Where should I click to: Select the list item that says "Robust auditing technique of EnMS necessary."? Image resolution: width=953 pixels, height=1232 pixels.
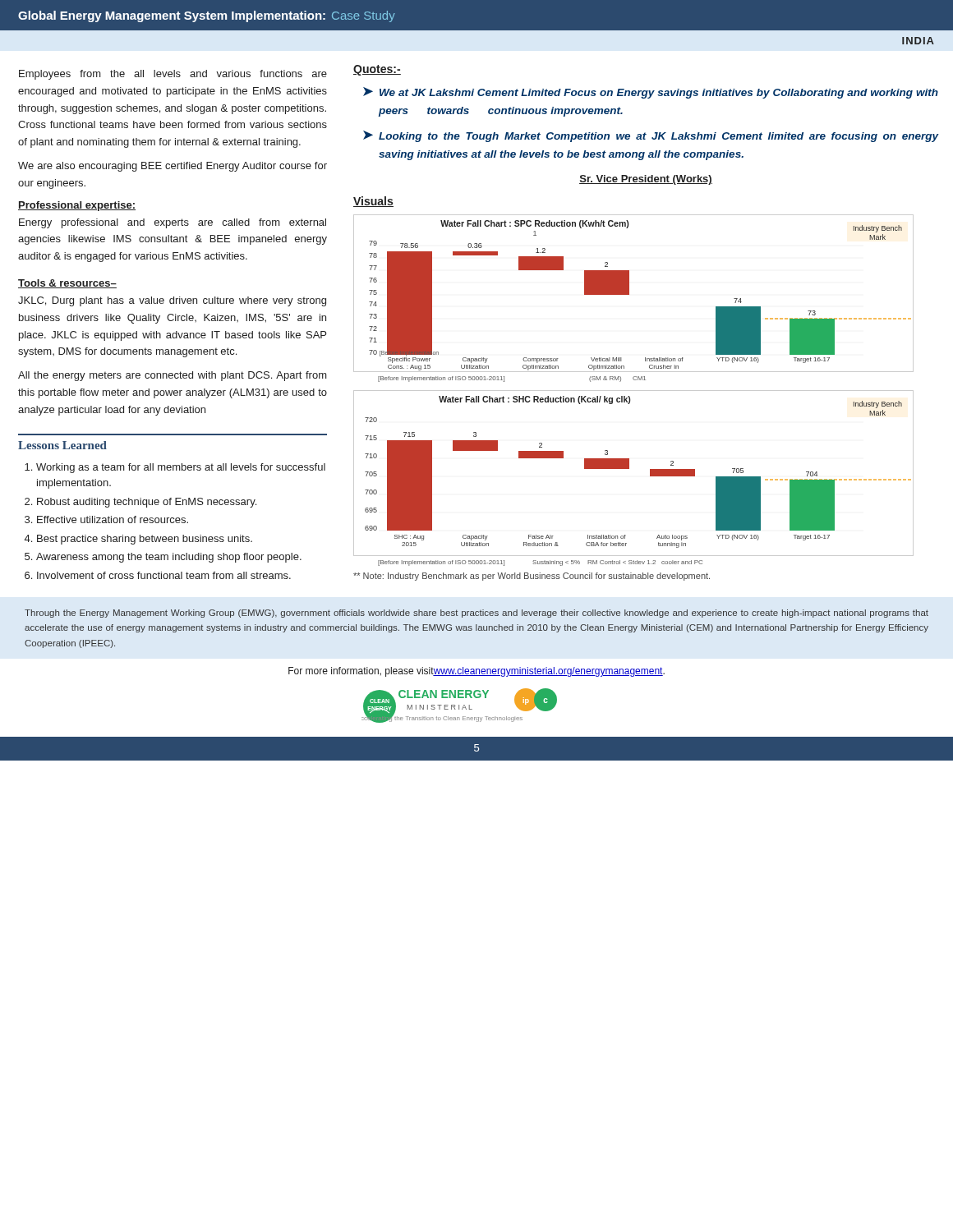182,501
